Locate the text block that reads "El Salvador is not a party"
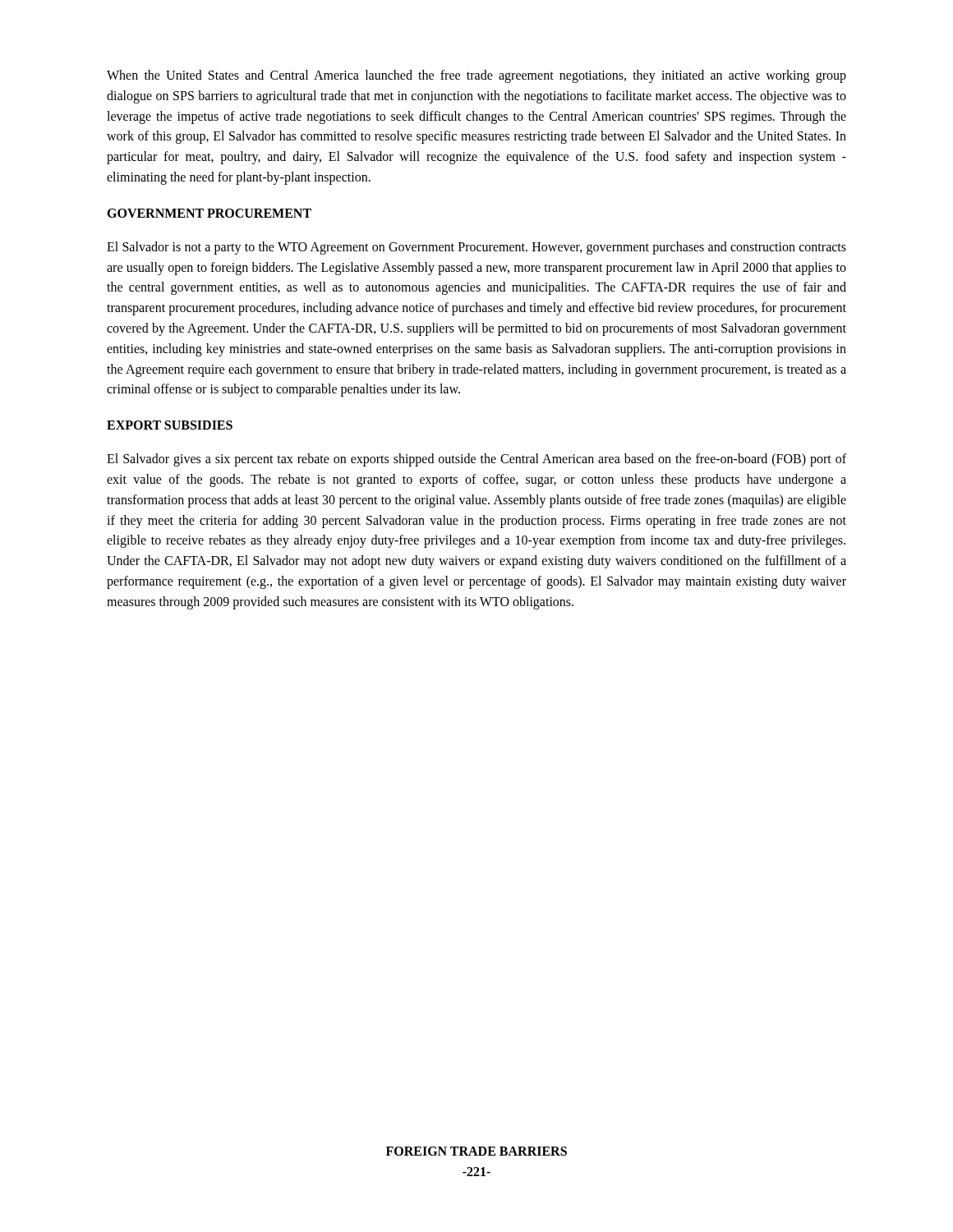 476,318
